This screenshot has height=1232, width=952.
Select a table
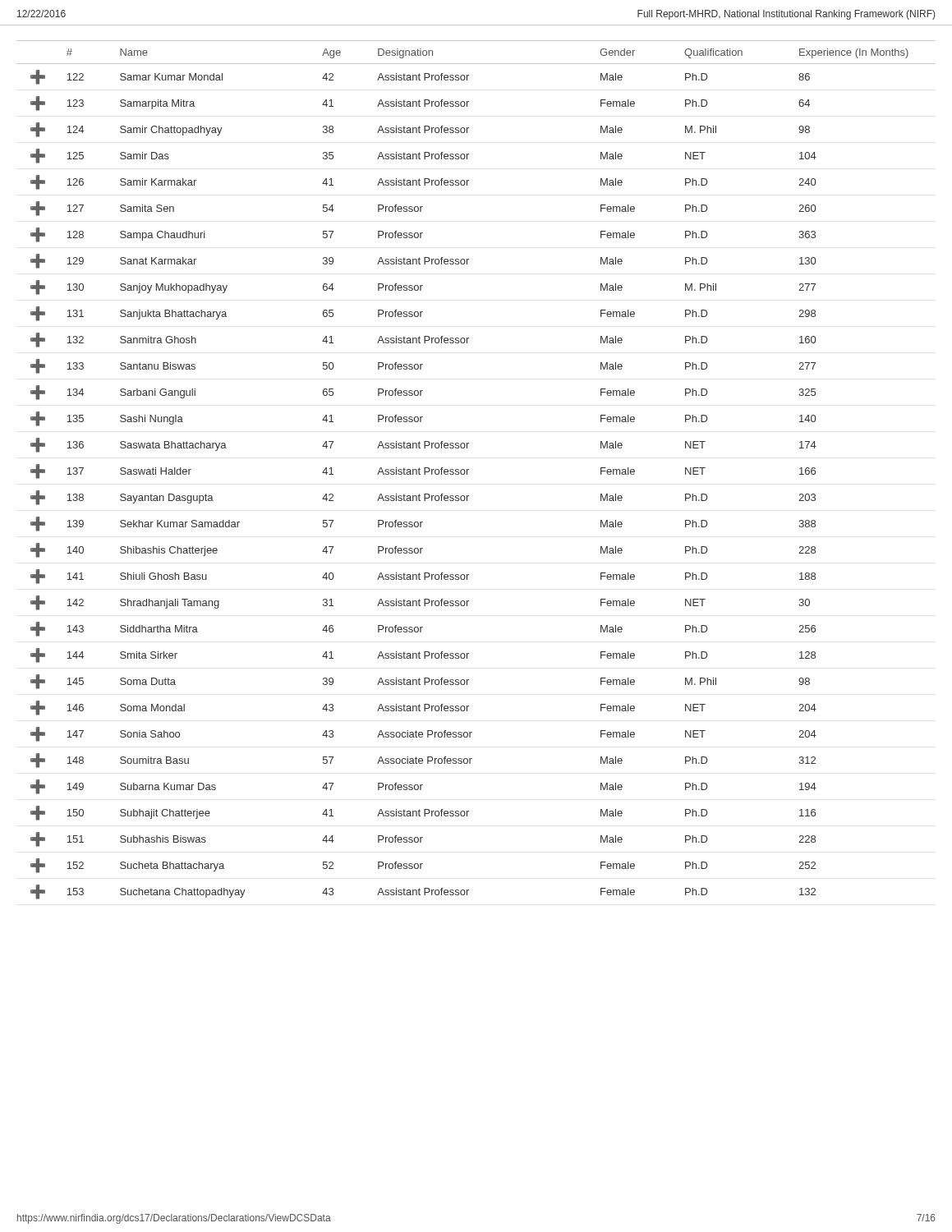pos(476,473)
